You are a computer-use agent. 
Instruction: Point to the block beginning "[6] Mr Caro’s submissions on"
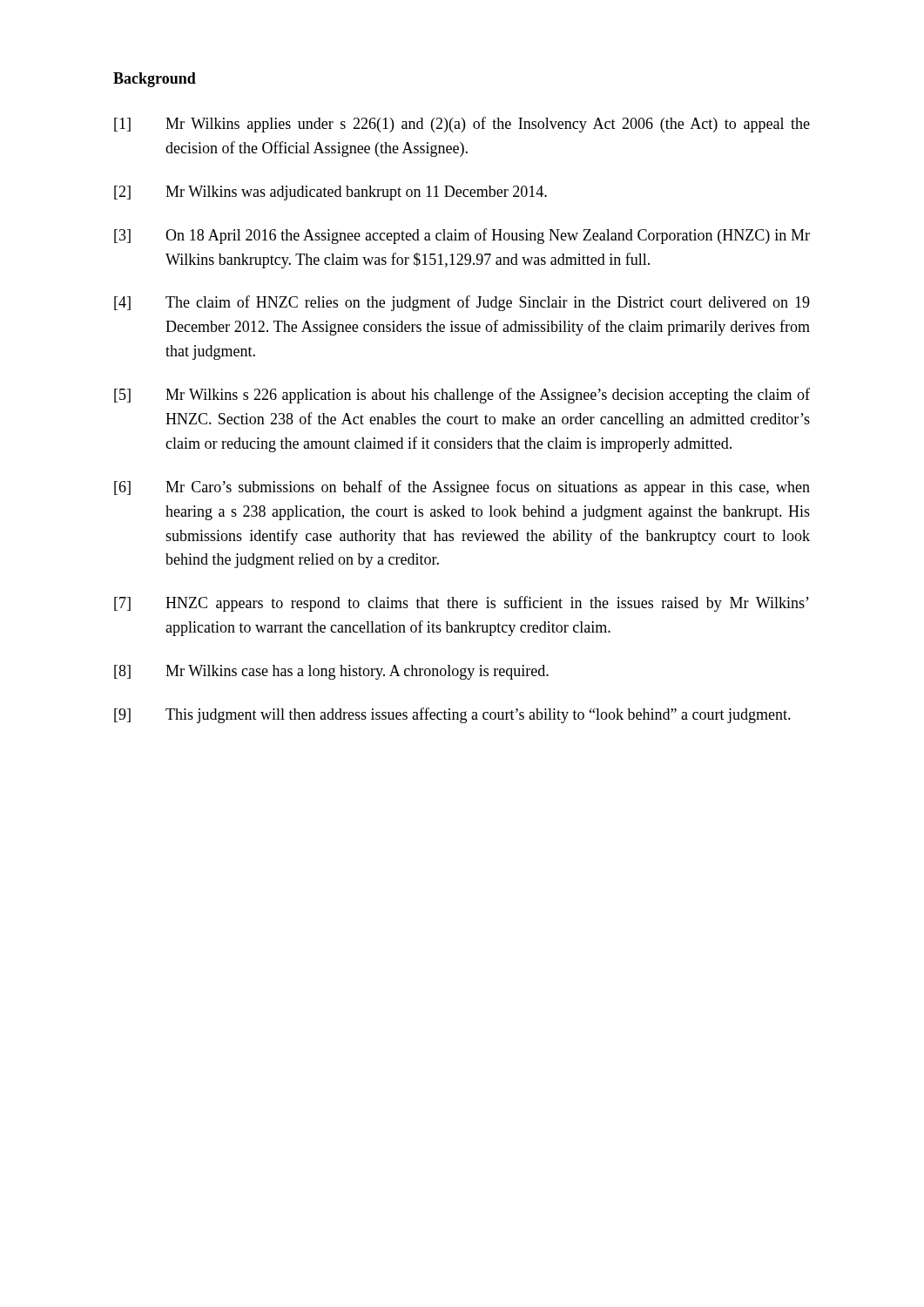tap(462, 524)
